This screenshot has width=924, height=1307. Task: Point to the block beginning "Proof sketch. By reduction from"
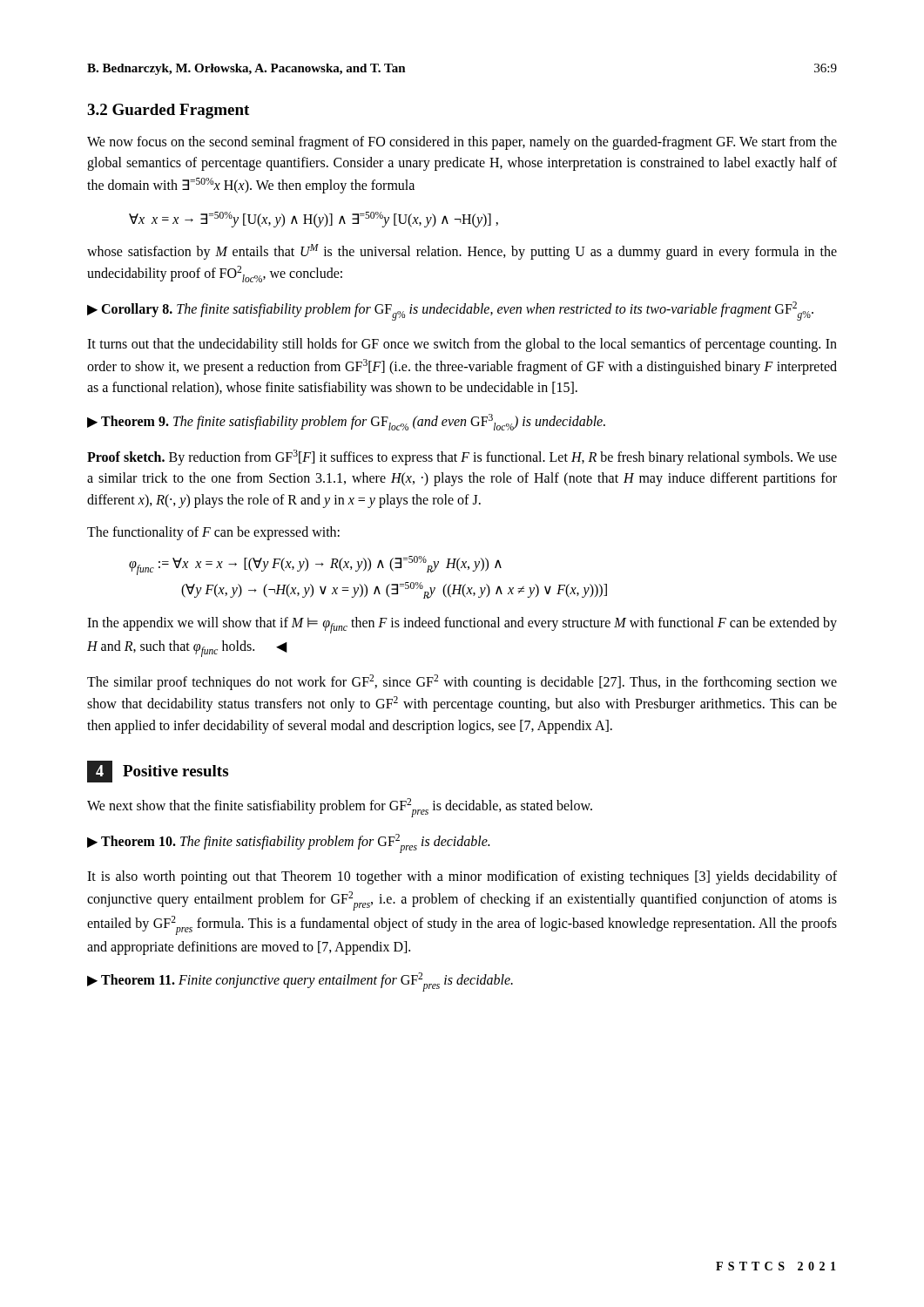pyautogui.click(x=462, y=495)
